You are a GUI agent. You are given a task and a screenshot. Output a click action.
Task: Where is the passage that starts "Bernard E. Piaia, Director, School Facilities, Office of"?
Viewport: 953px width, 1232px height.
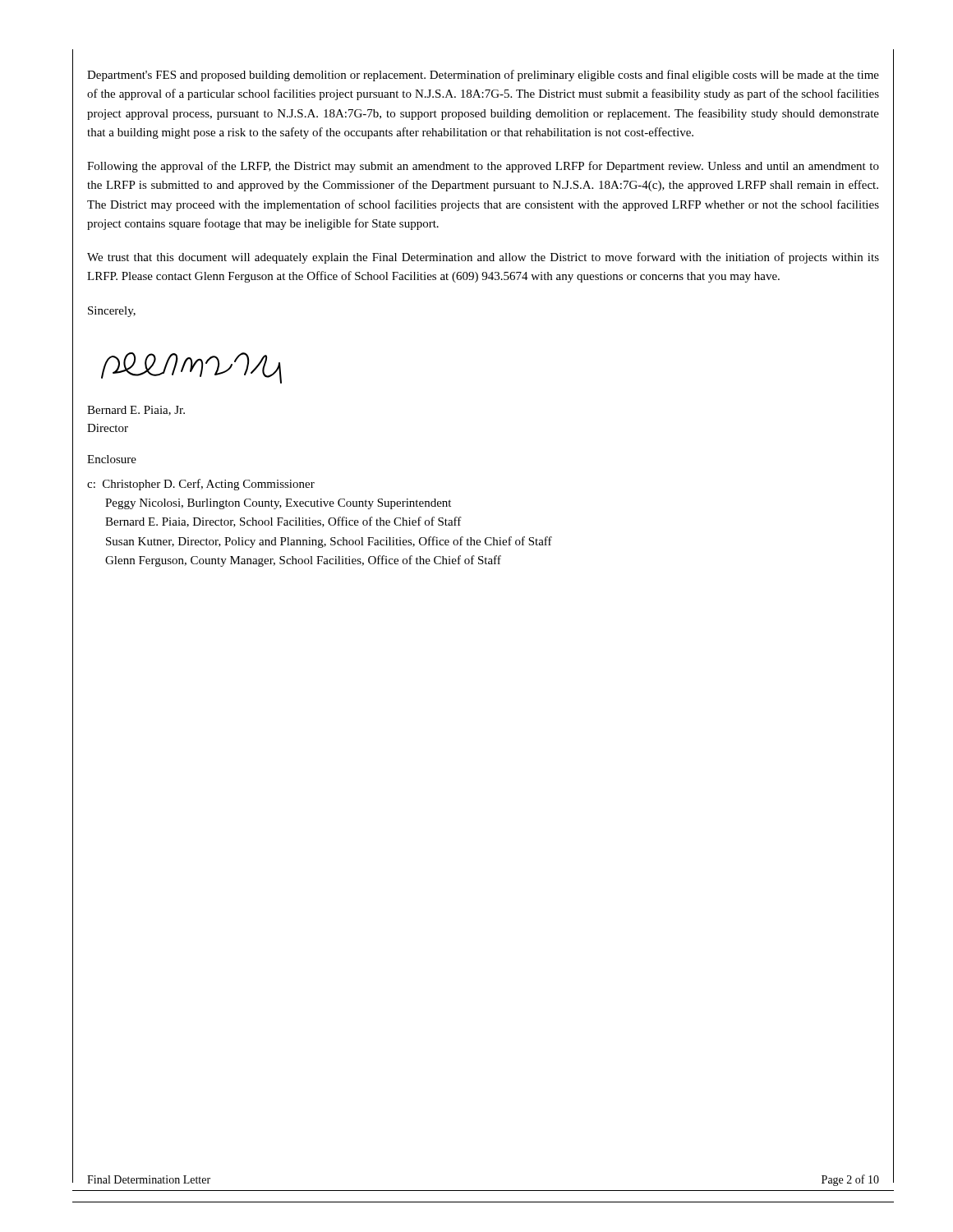pyautogui.click(x=283, y=522)
